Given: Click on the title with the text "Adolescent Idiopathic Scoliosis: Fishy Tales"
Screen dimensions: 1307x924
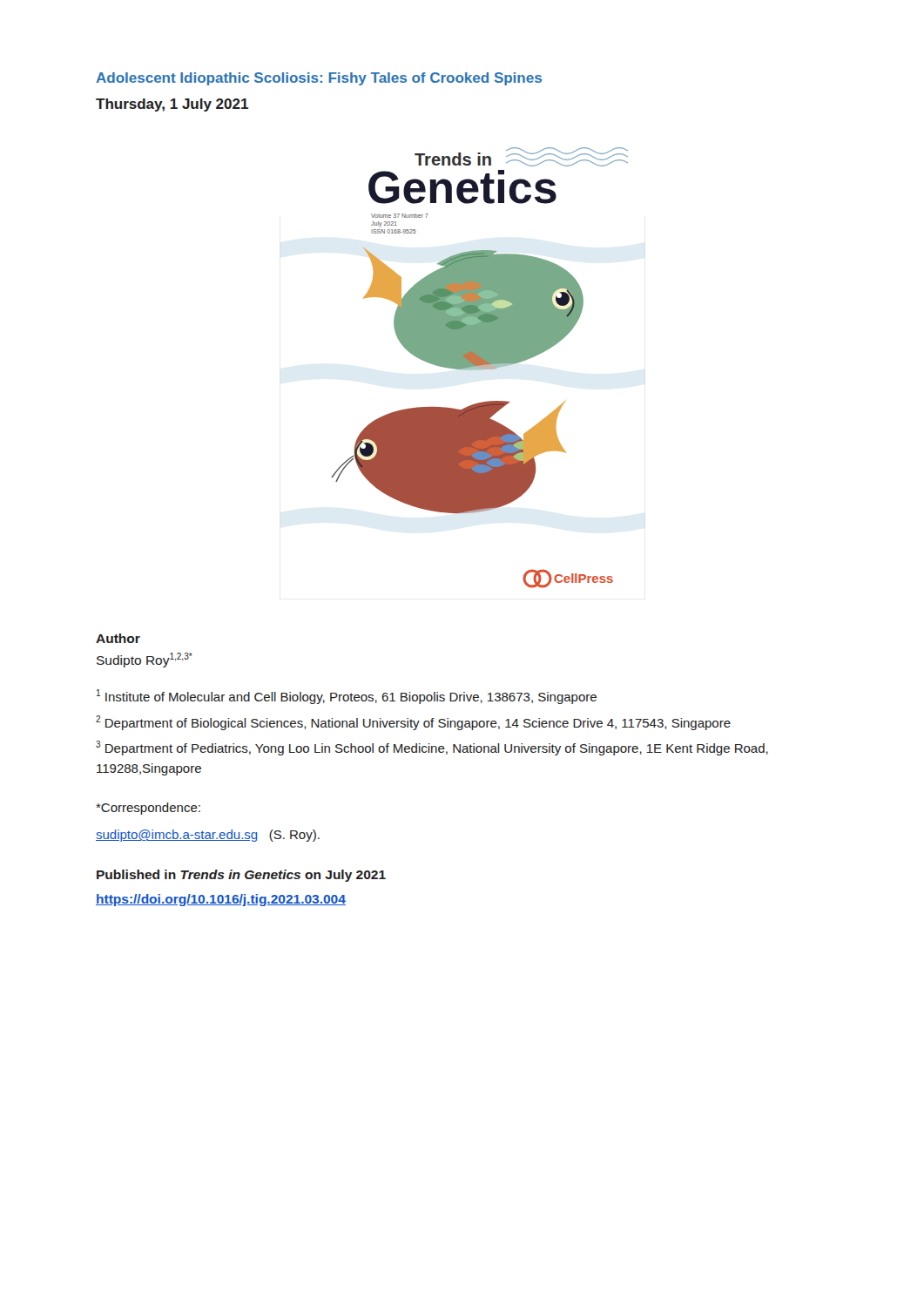Looking at the screenshot, I should (x=319, y=78).
